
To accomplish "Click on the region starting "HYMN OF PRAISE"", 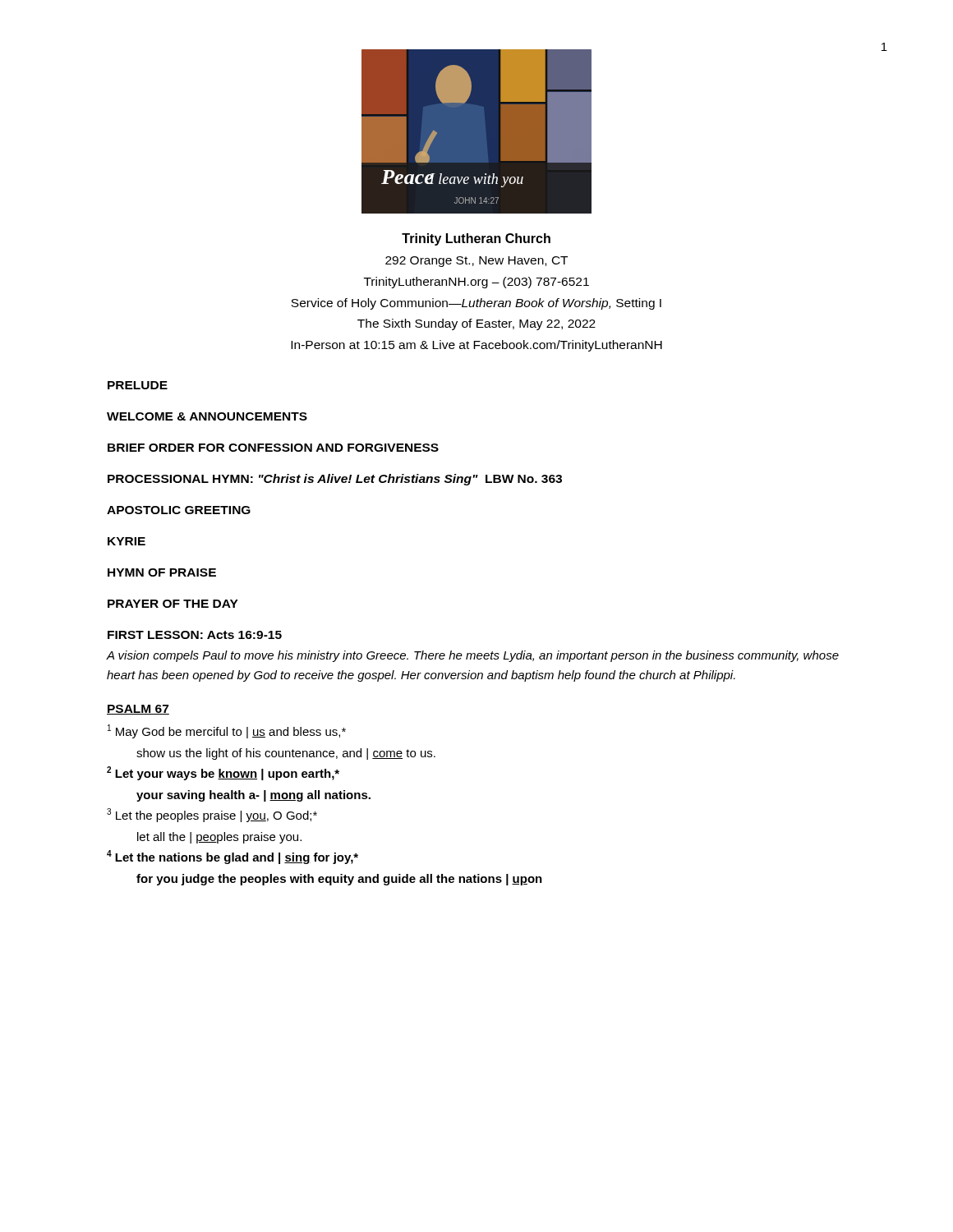I will 162,572.
